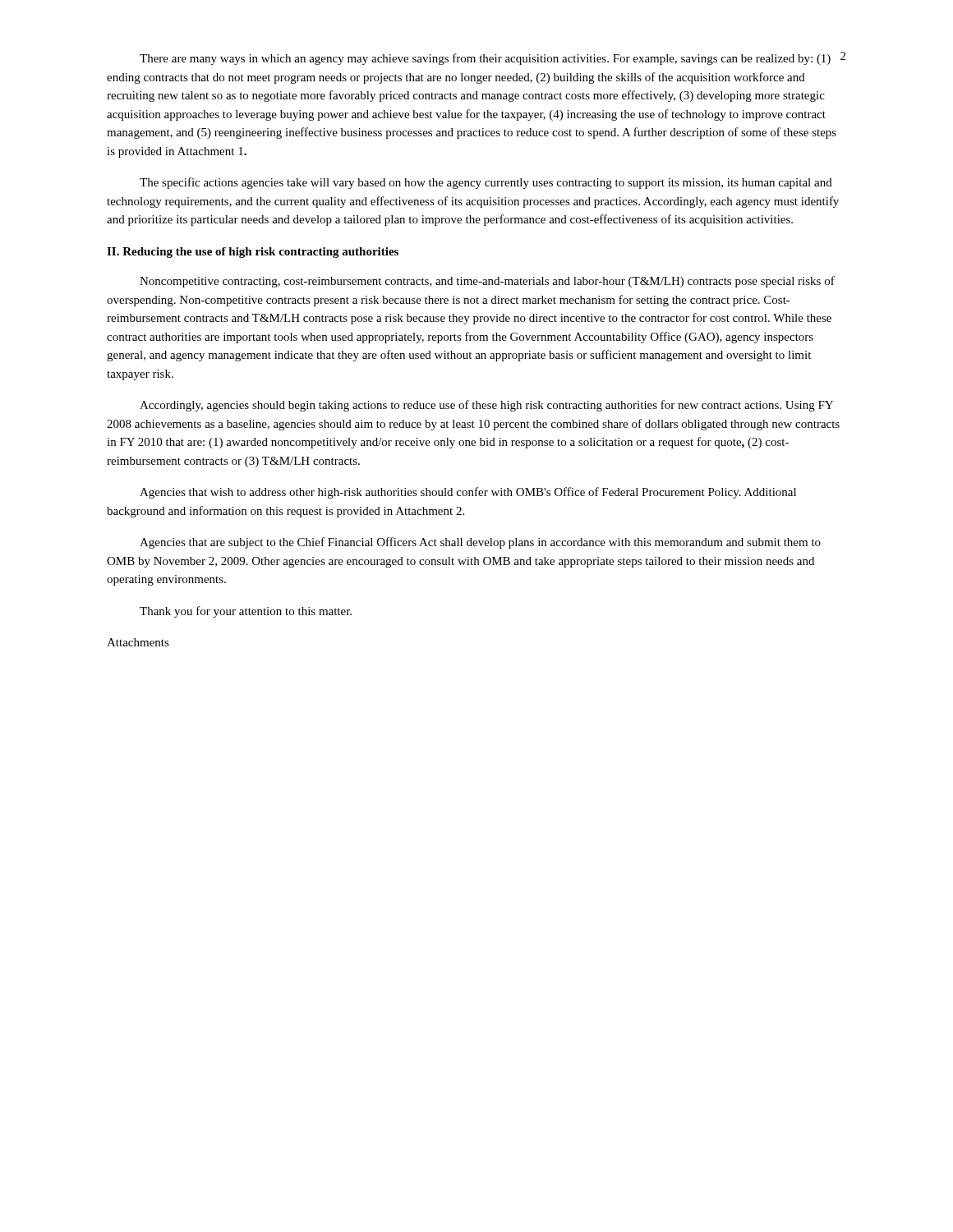Navigate to the text block starting "There are many"
The image size is (953, 1232).
coord(476,105)
